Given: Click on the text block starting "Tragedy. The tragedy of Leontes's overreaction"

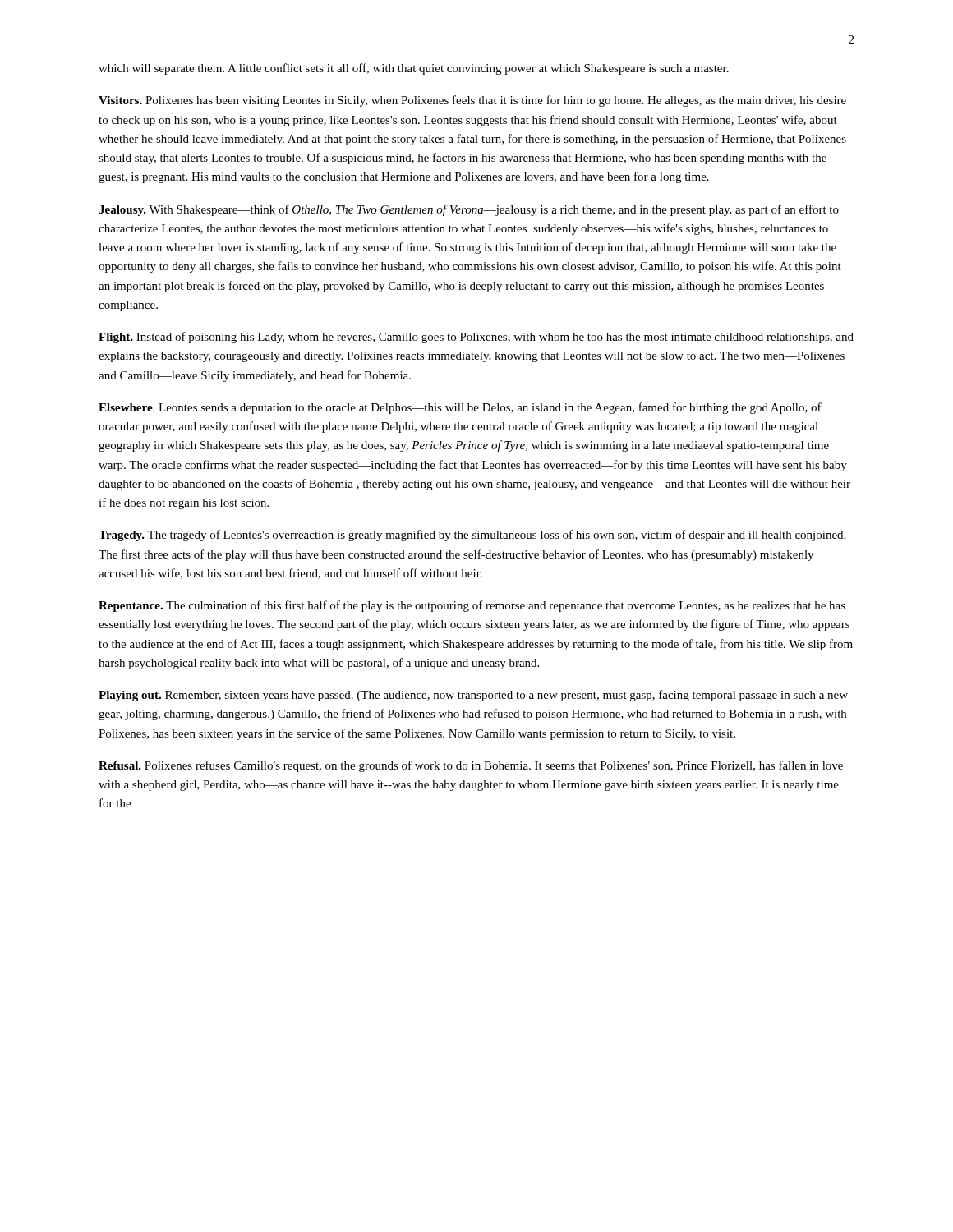Looking at the screenshot, I should [x=472, y=554].
